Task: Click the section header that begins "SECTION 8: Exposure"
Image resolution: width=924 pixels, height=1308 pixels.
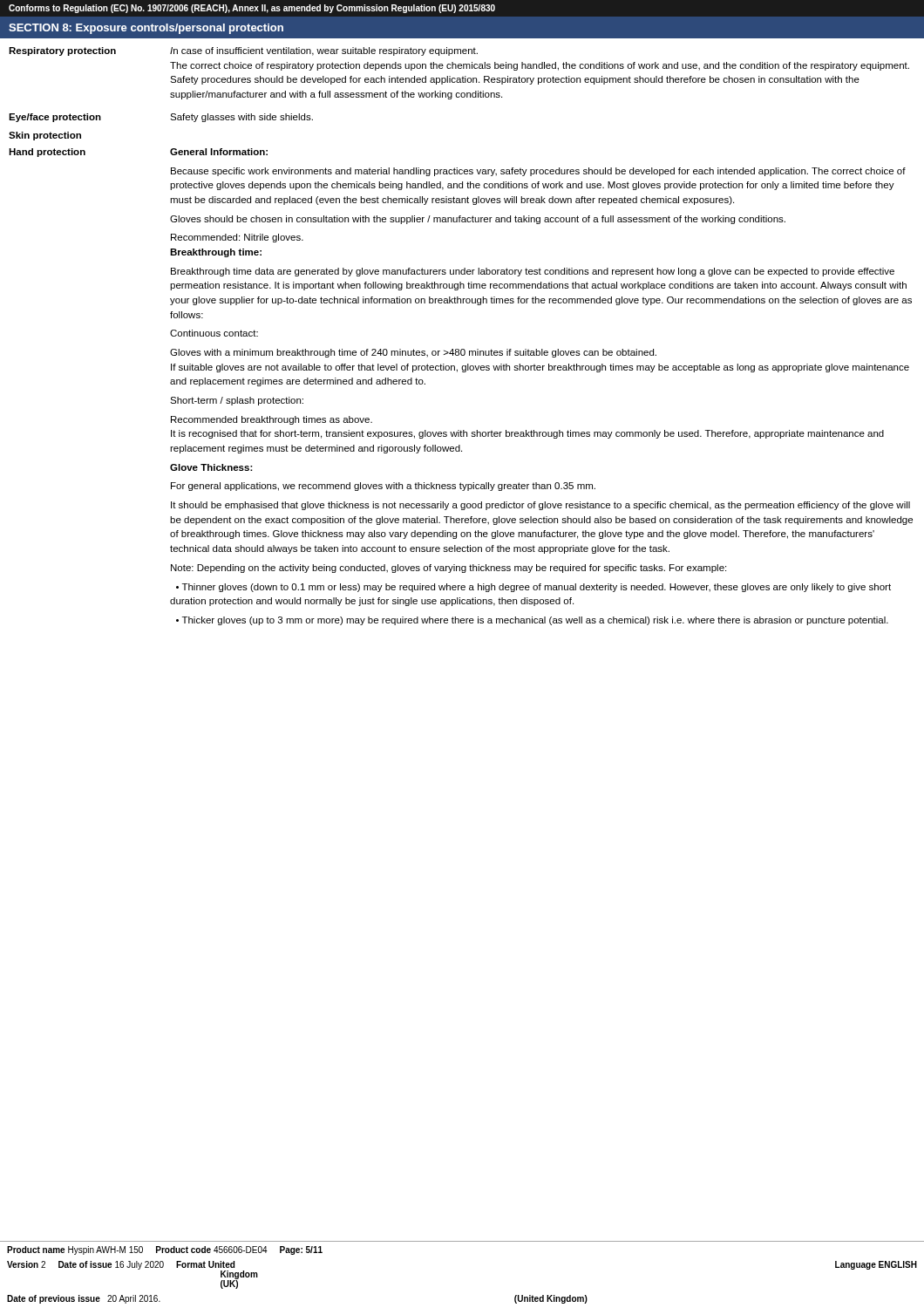Action: (x=146, y=27)
